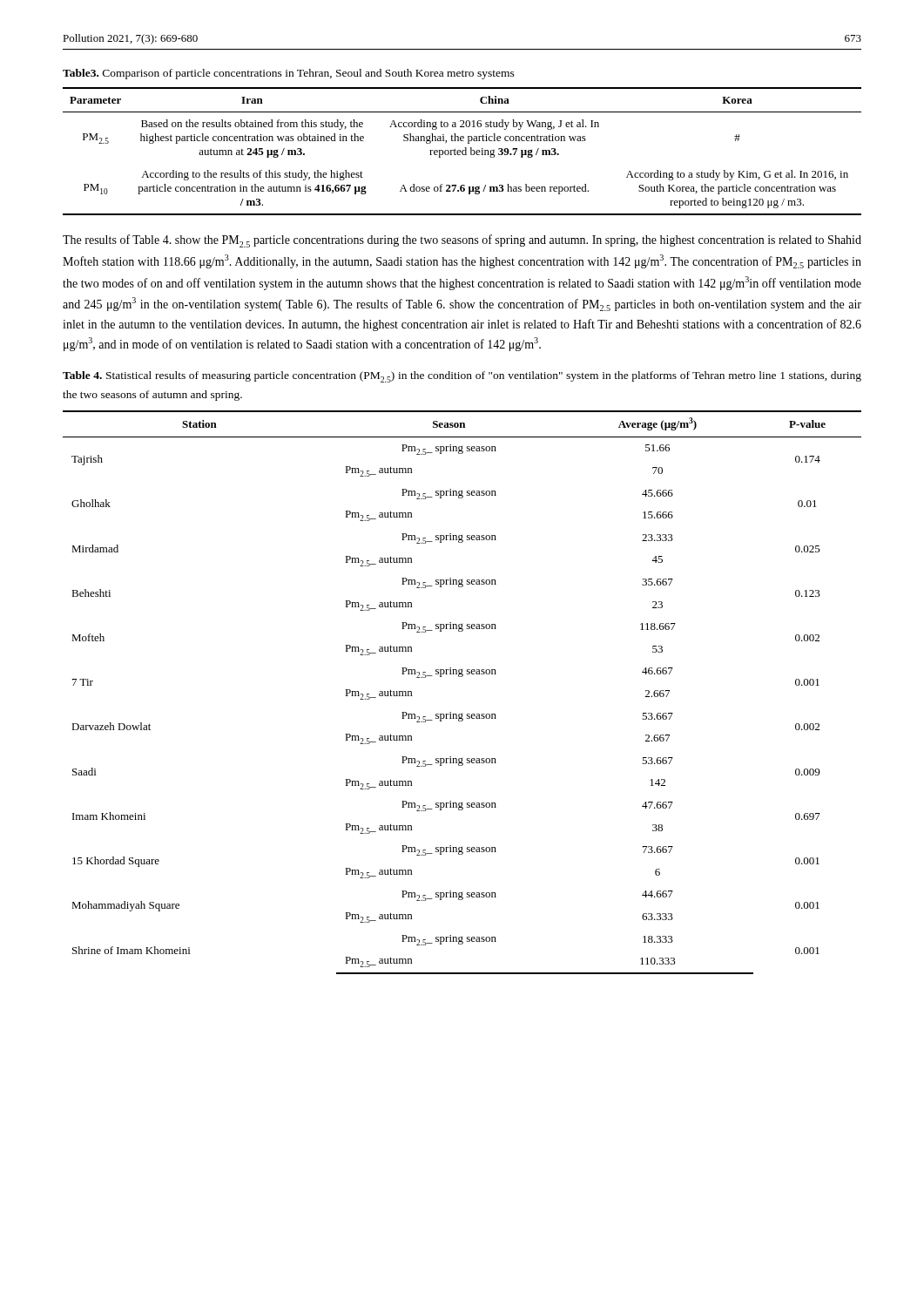Click on the text block with the text "The results of Table"
Screen dimensions: 1307x924
tap(462, 292)
